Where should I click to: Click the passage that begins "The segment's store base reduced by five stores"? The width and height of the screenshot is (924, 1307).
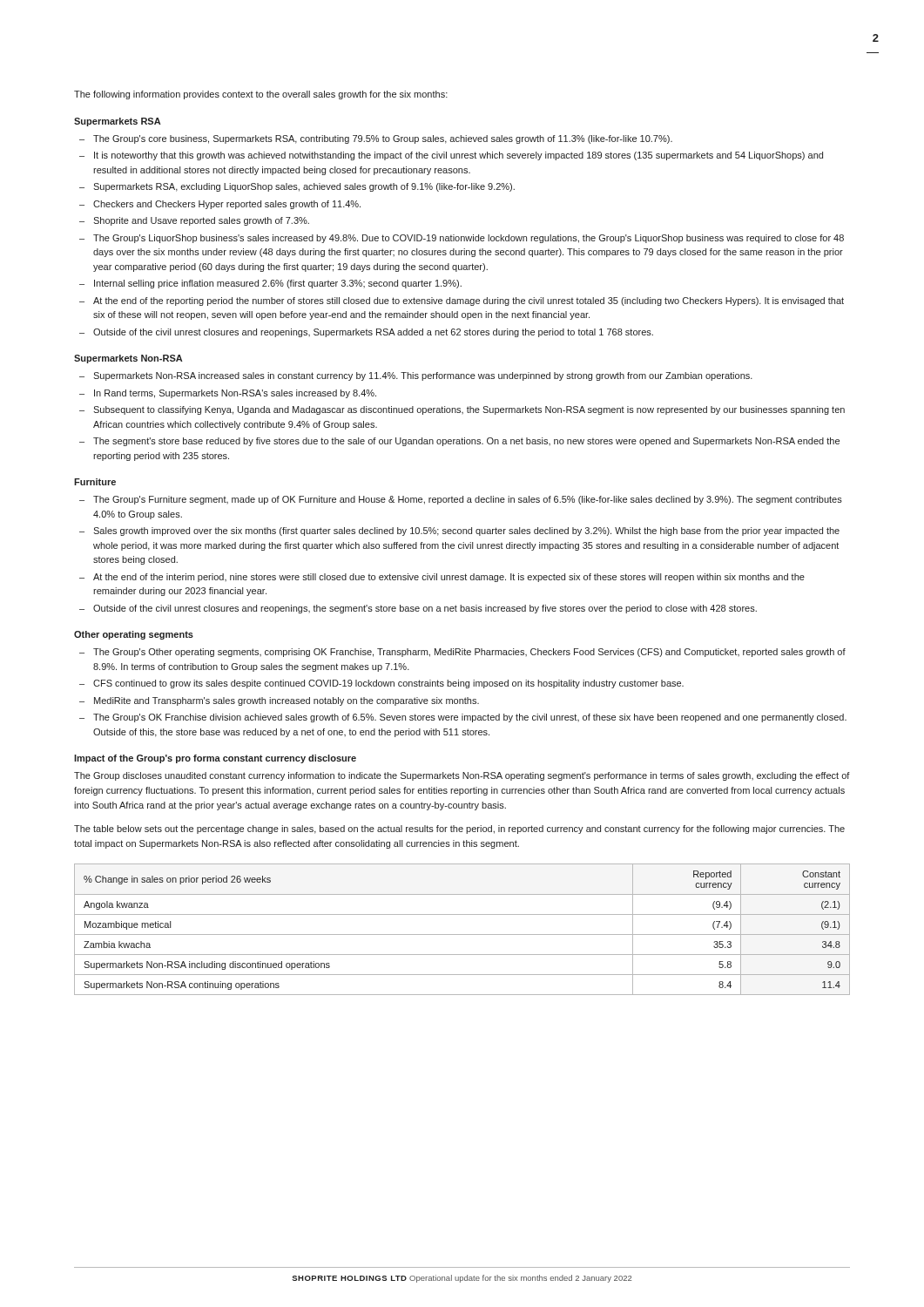(x=467, y=448)
